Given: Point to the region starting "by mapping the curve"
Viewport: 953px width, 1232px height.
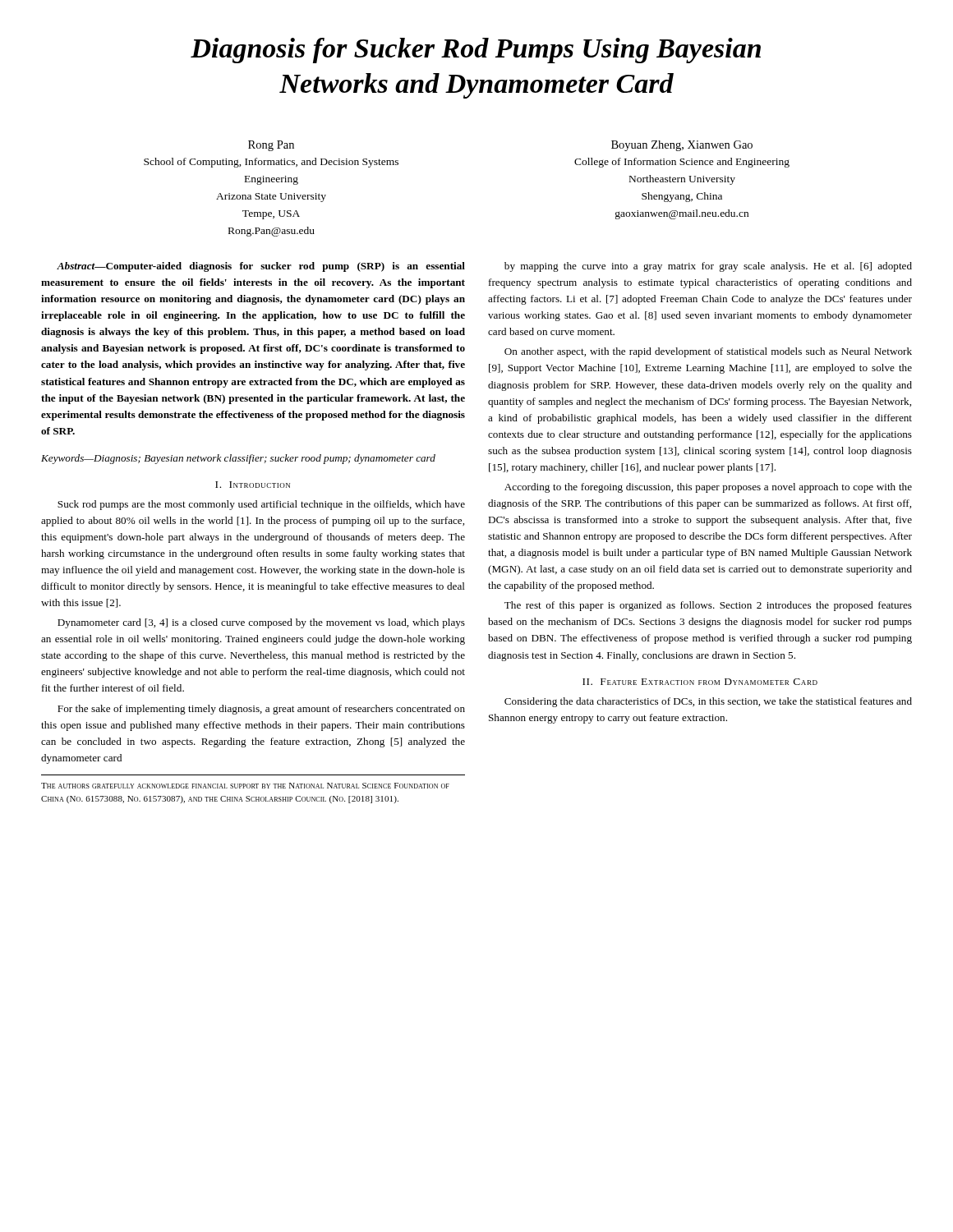Looking at the screenshot, I should click(700, 461).
